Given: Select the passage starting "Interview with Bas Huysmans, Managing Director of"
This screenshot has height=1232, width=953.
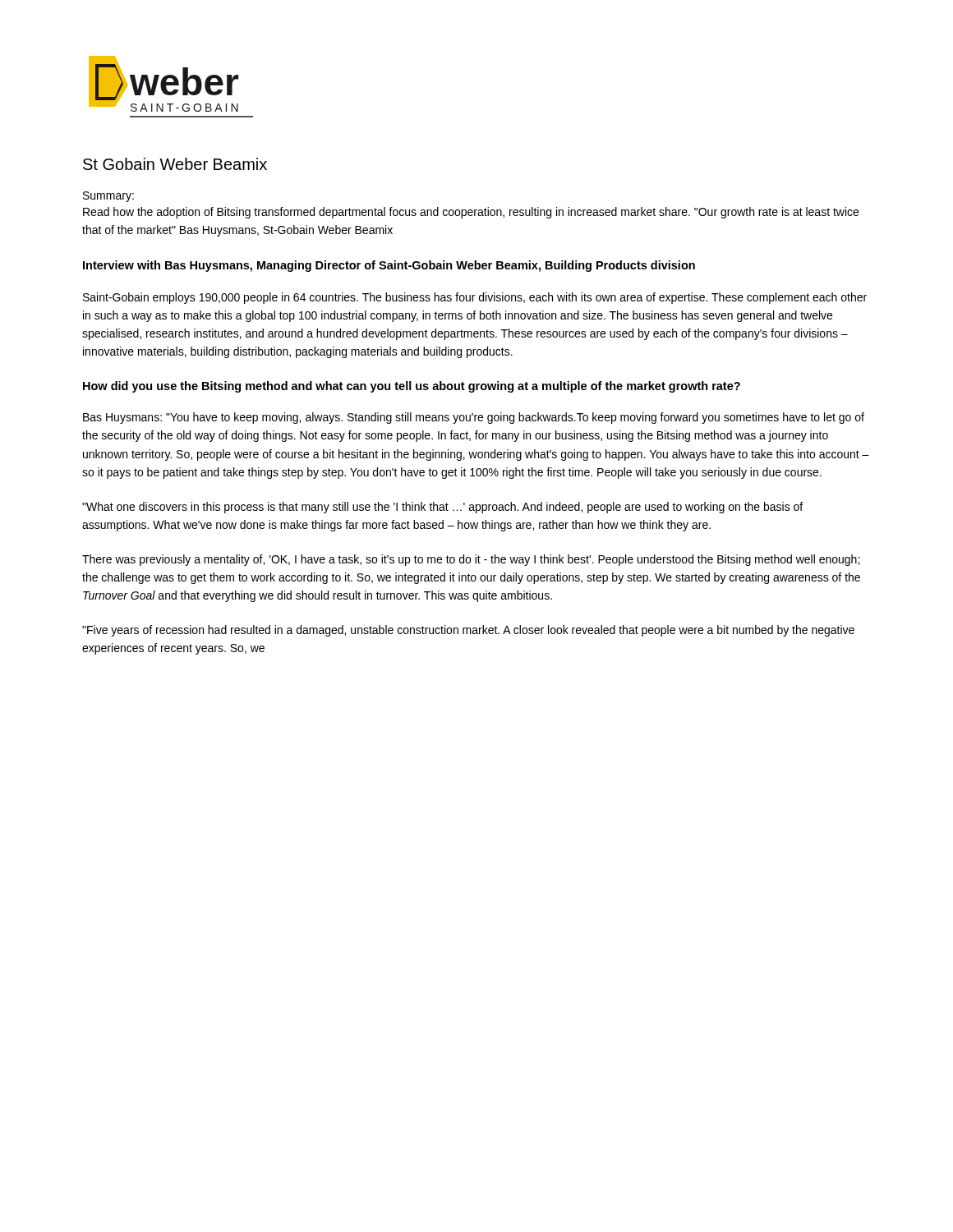Looking at the screenshot, I should coord(389,266).
